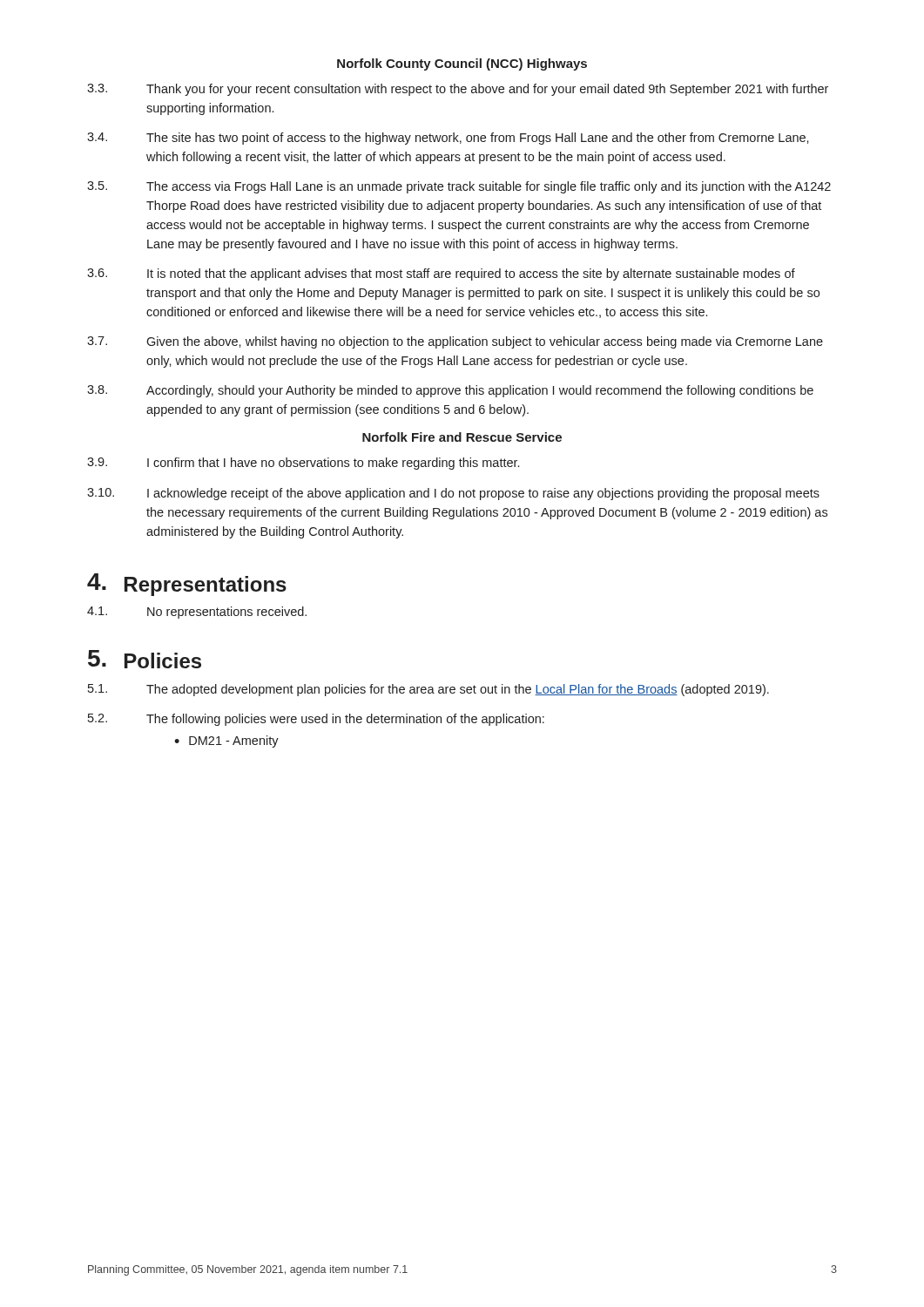Image resolution: width=924 pixels, height=1307 pixels.
Task: Find the element starting "3.8. Accordingly, should your Authority be"
Action: click(x=462, y=400)
